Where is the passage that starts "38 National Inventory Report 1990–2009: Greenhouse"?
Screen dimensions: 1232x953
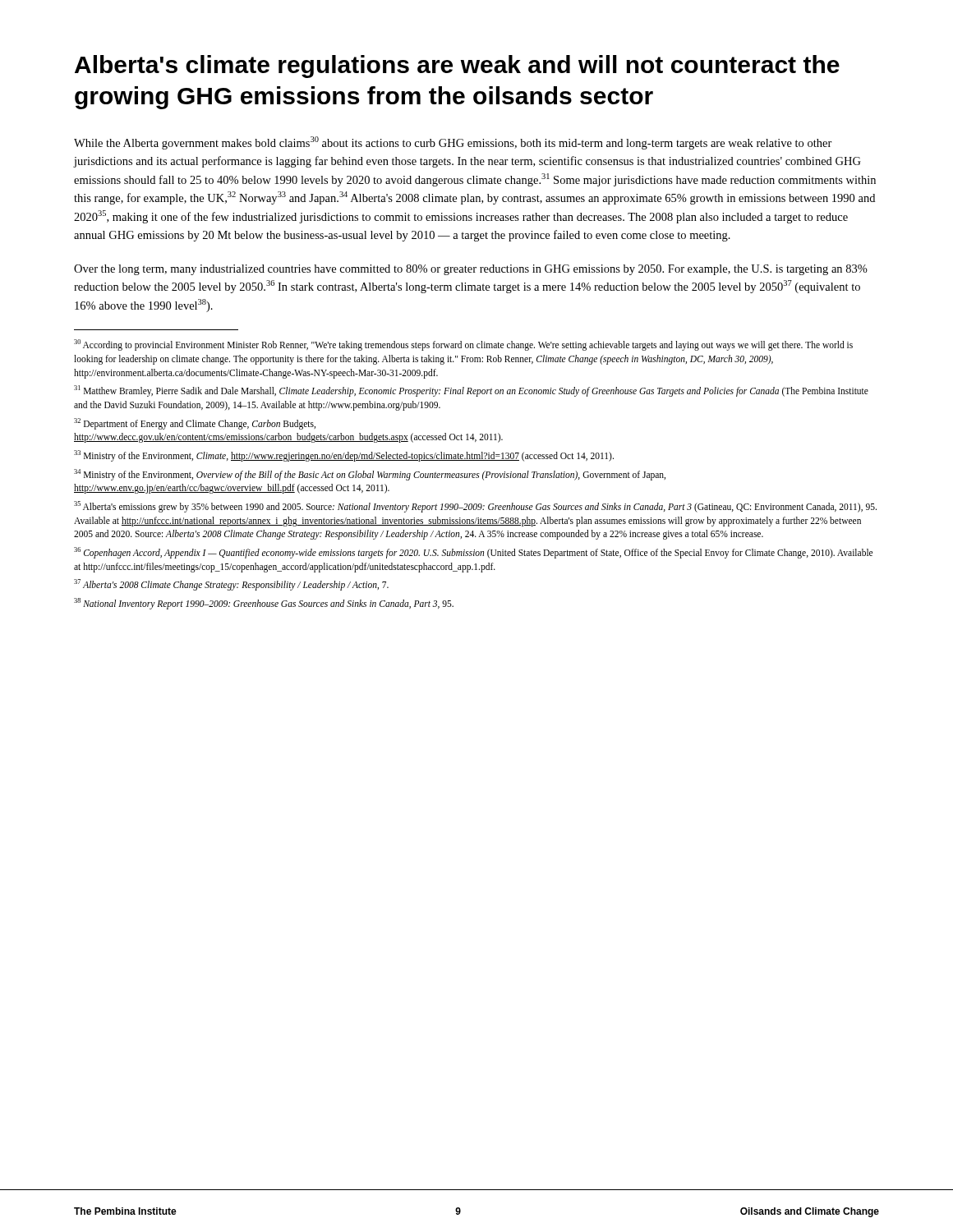(264, 603)
